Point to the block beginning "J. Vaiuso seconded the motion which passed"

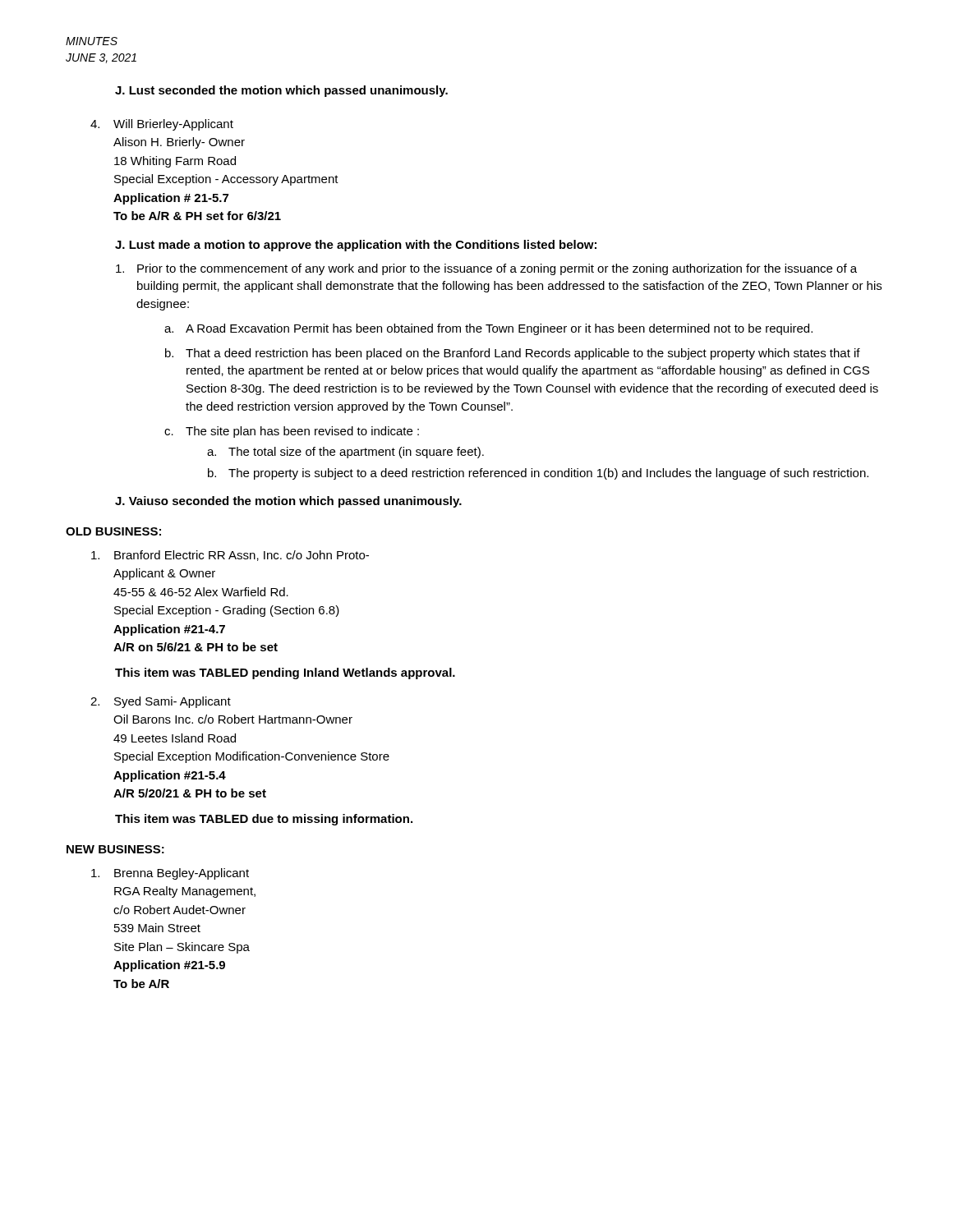tap(289, 500)
